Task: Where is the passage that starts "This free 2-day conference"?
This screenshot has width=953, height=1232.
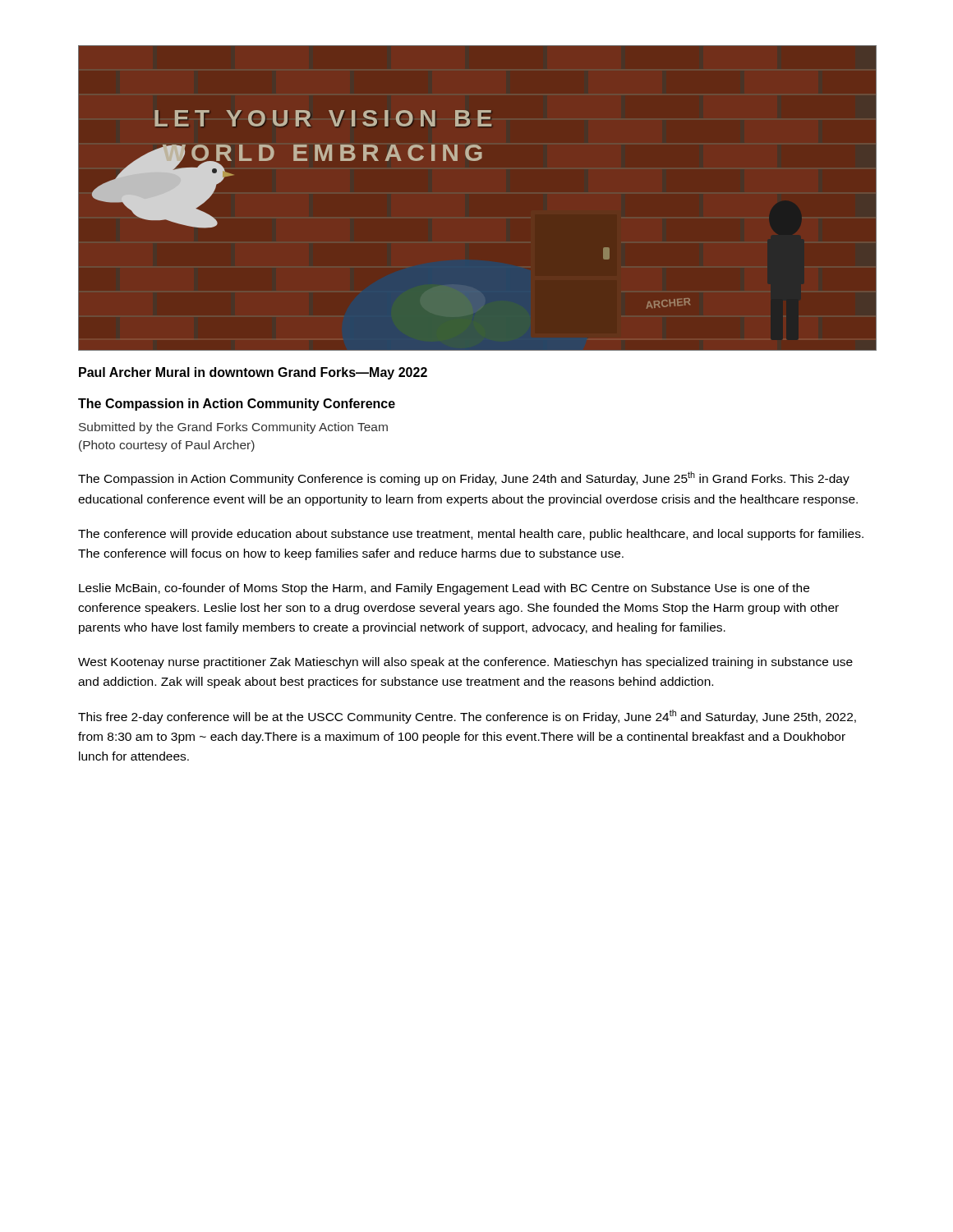Action: click(x=468, y=735)
